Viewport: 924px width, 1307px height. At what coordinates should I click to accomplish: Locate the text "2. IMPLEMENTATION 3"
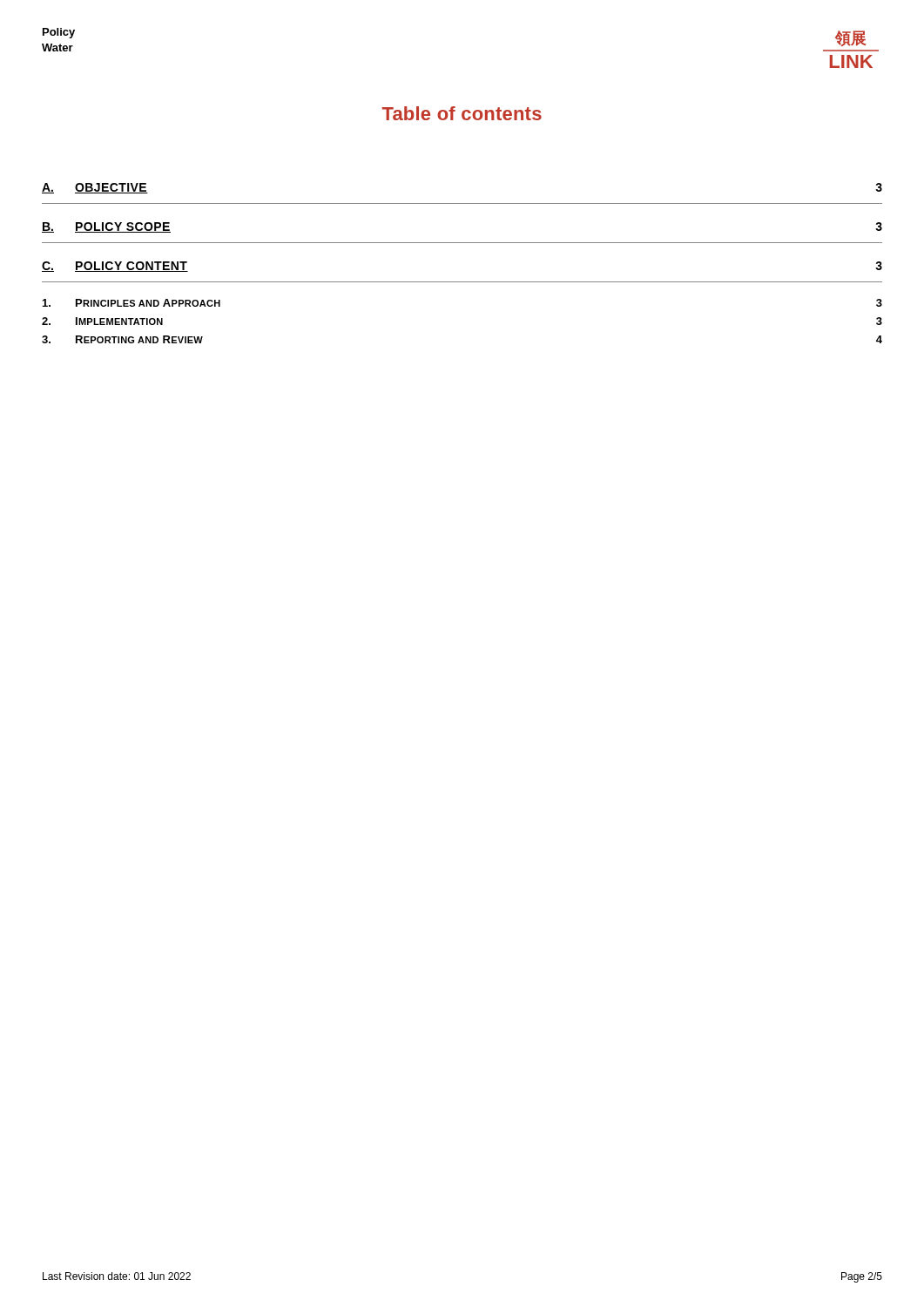click(116, 321)
